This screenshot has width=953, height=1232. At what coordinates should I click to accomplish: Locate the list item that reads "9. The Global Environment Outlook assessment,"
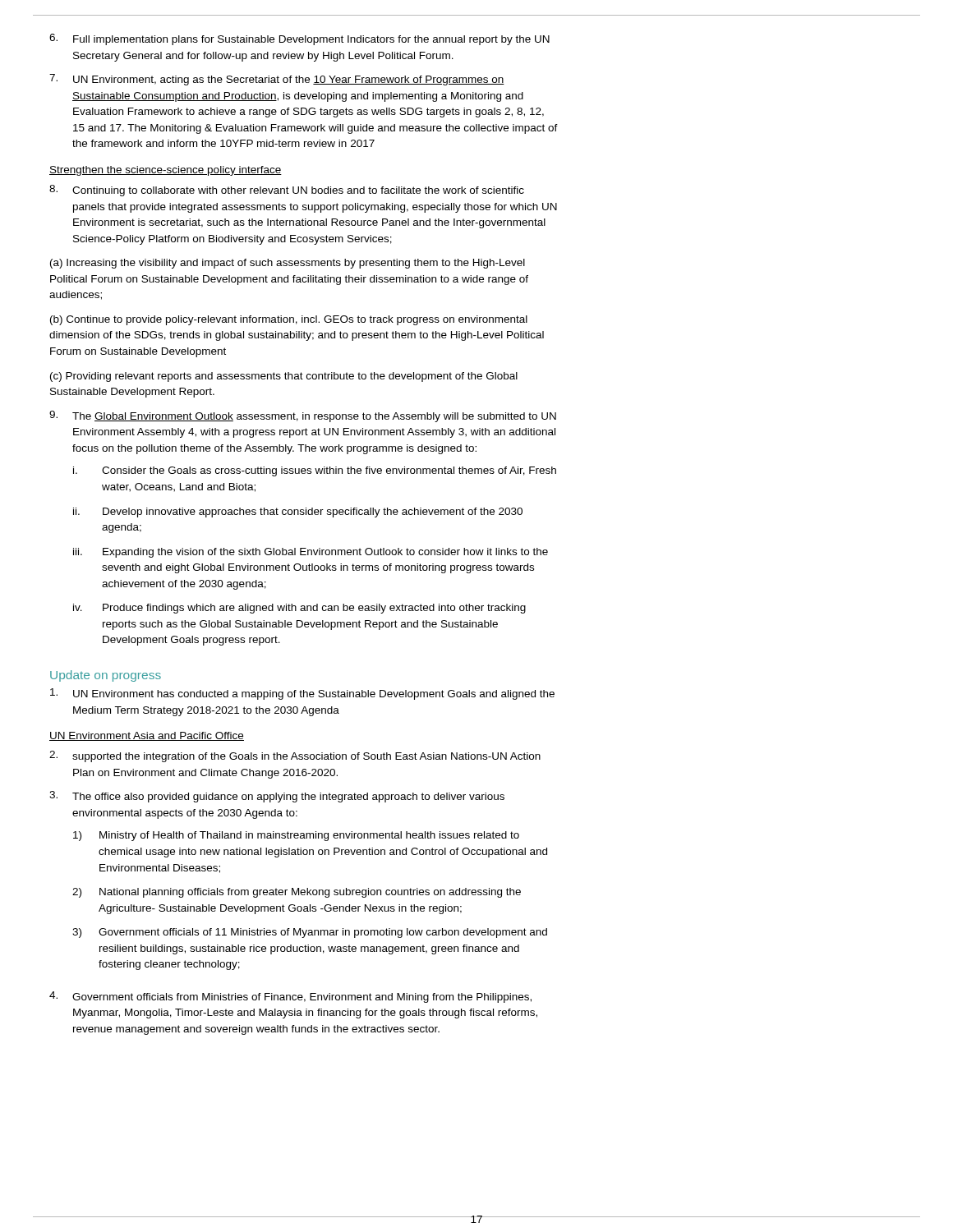[303, 416]
